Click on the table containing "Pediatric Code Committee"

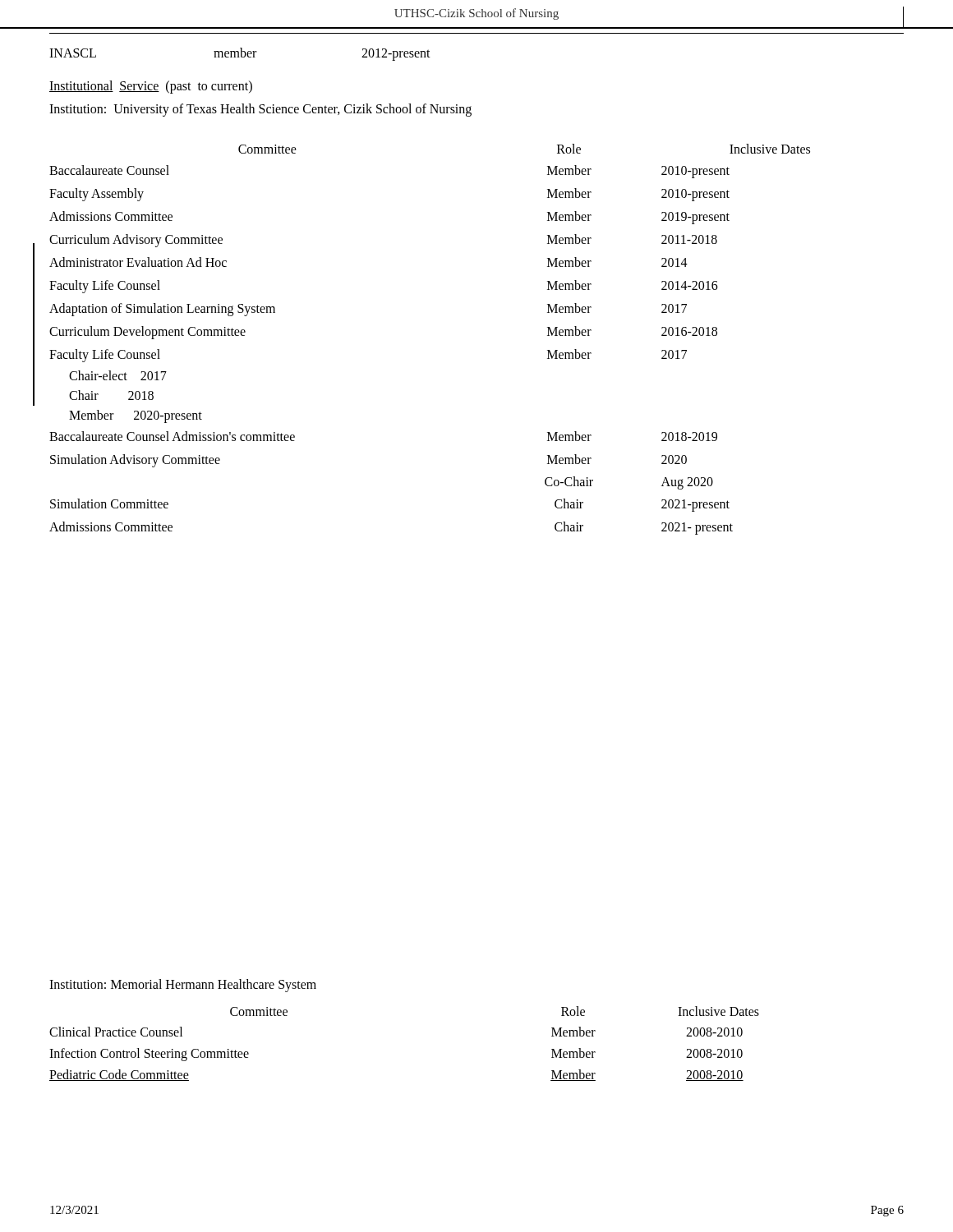point(468,1044)
